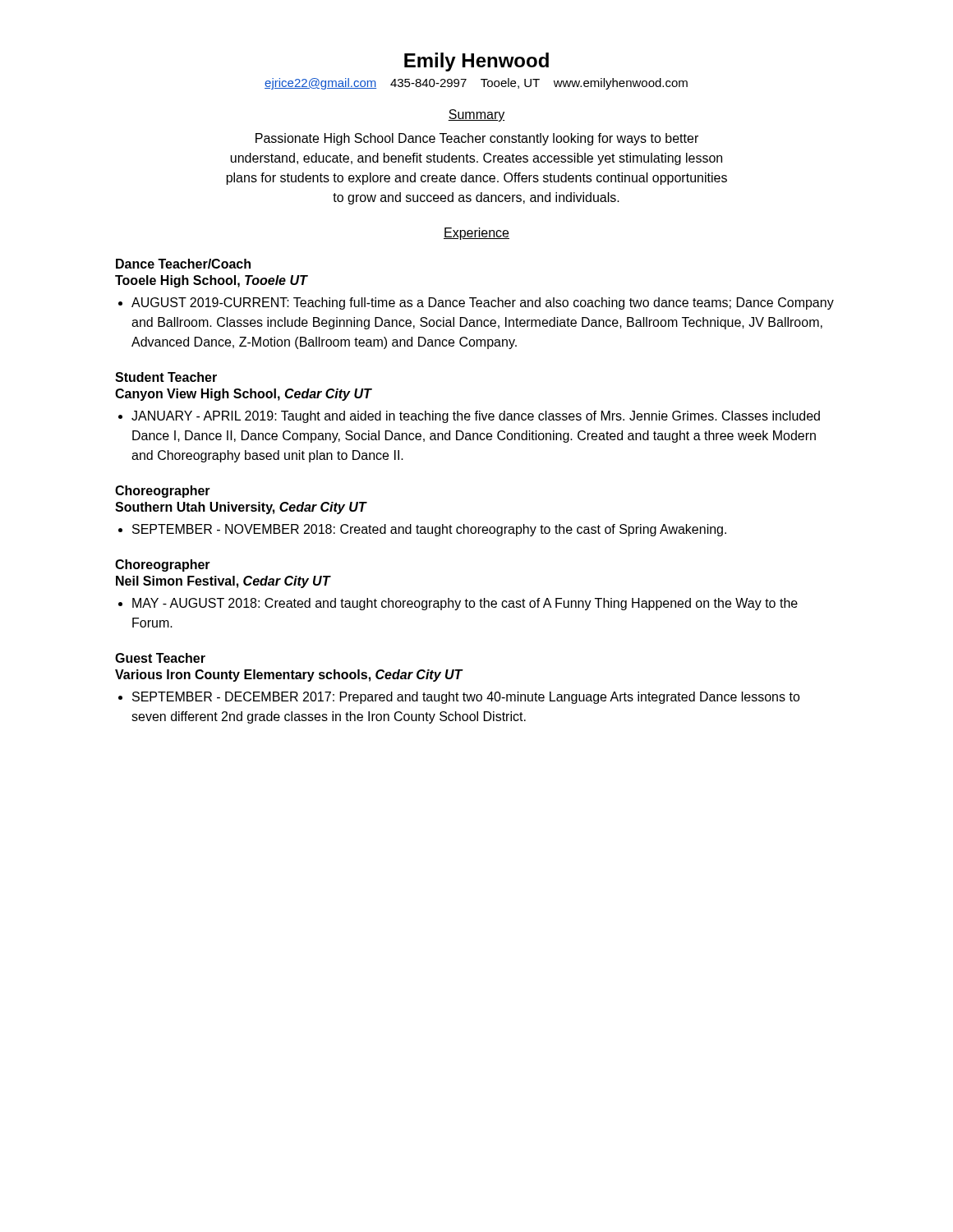The image size is (953, 1232).
Task: Click on the text starting "Guest Teacher"
Action: (160, 658)
